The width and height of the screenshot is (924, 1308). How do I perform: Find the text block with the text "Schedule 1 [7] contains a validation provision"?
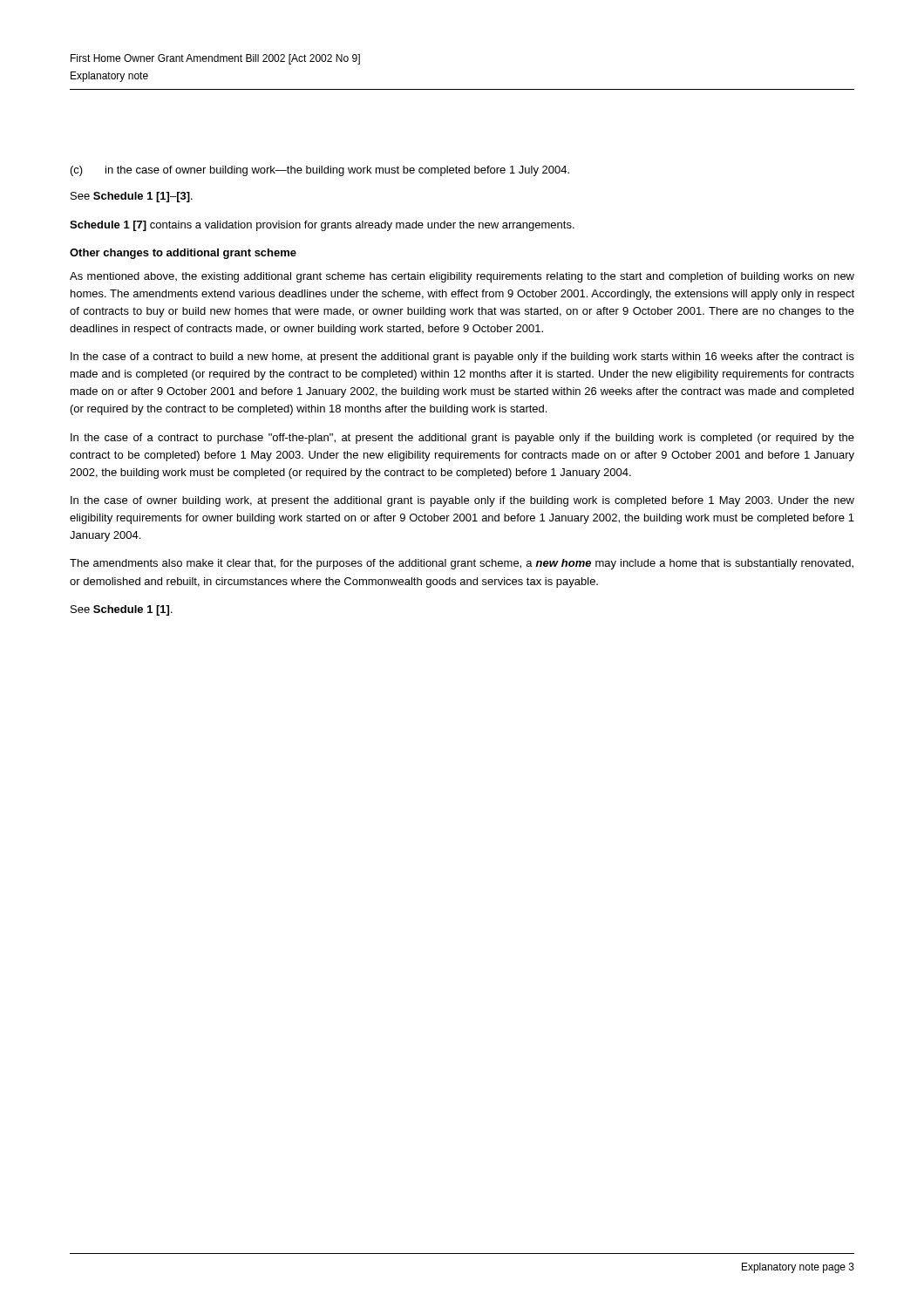(322, 225)
